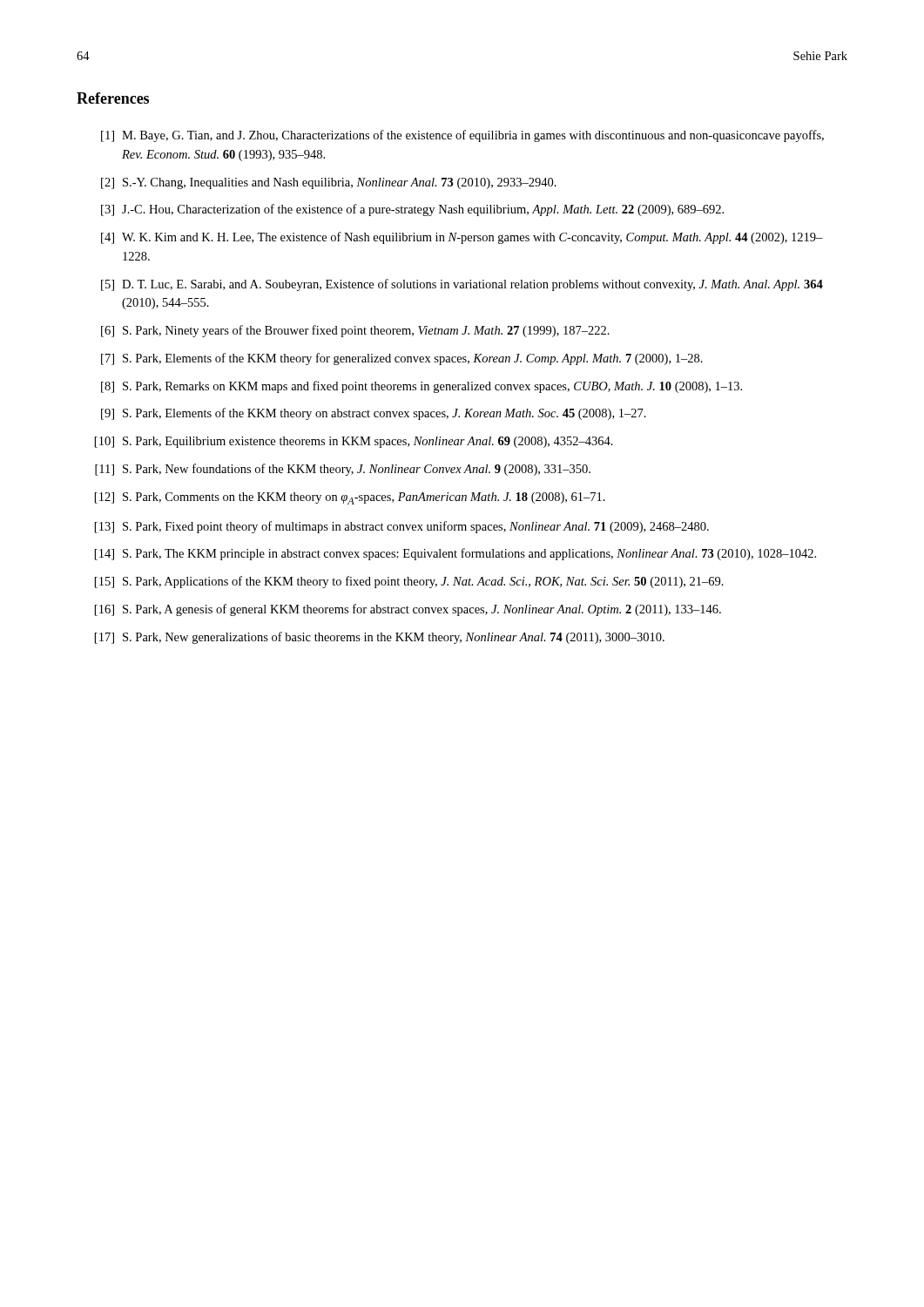
Task: Locate the text block starting "[7] S. Park, Elements of the KKM theory"
Action: click(x=462, y=359)
